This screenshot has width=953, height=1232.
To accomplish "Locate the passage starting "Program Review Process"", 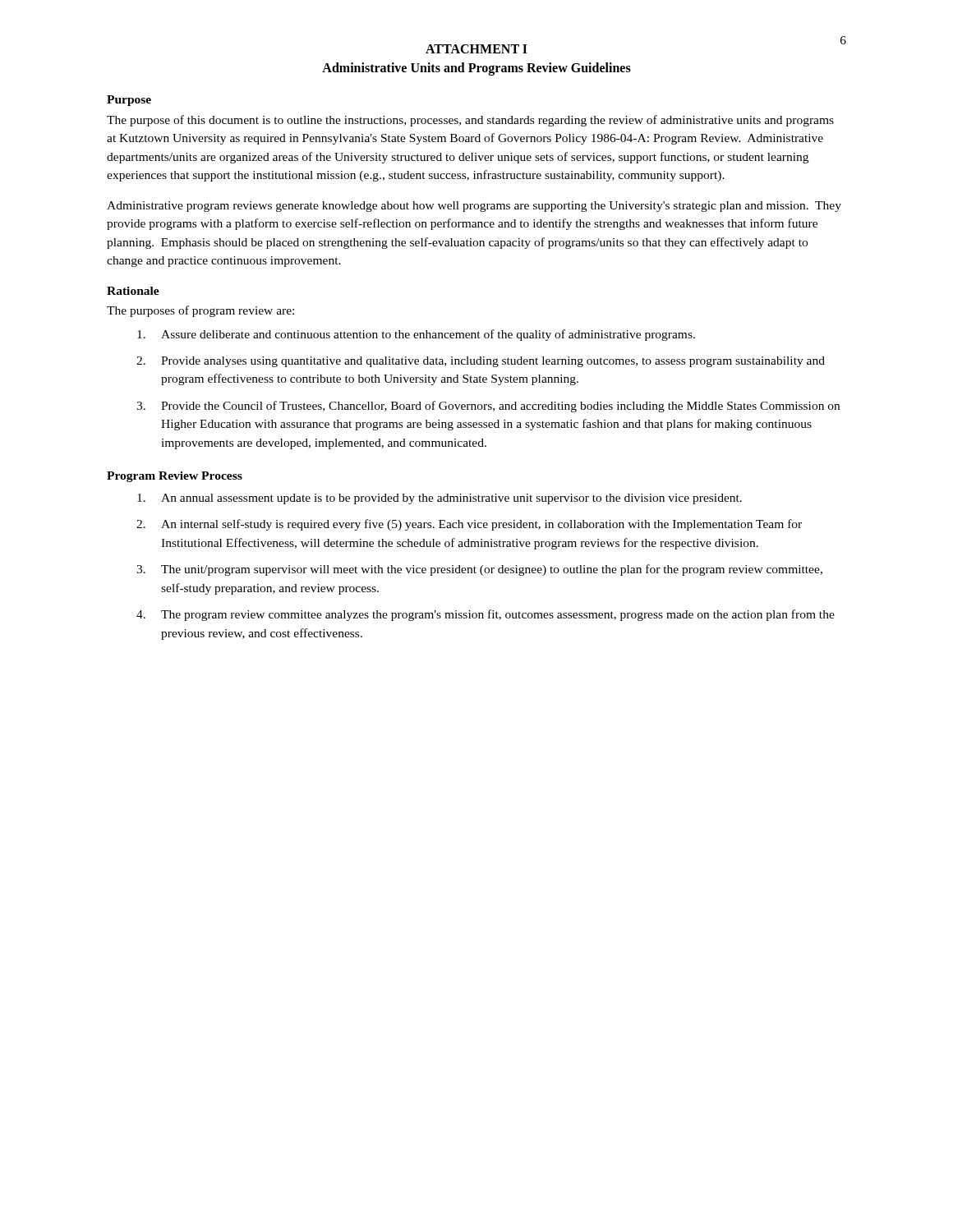I will [174, 475].
